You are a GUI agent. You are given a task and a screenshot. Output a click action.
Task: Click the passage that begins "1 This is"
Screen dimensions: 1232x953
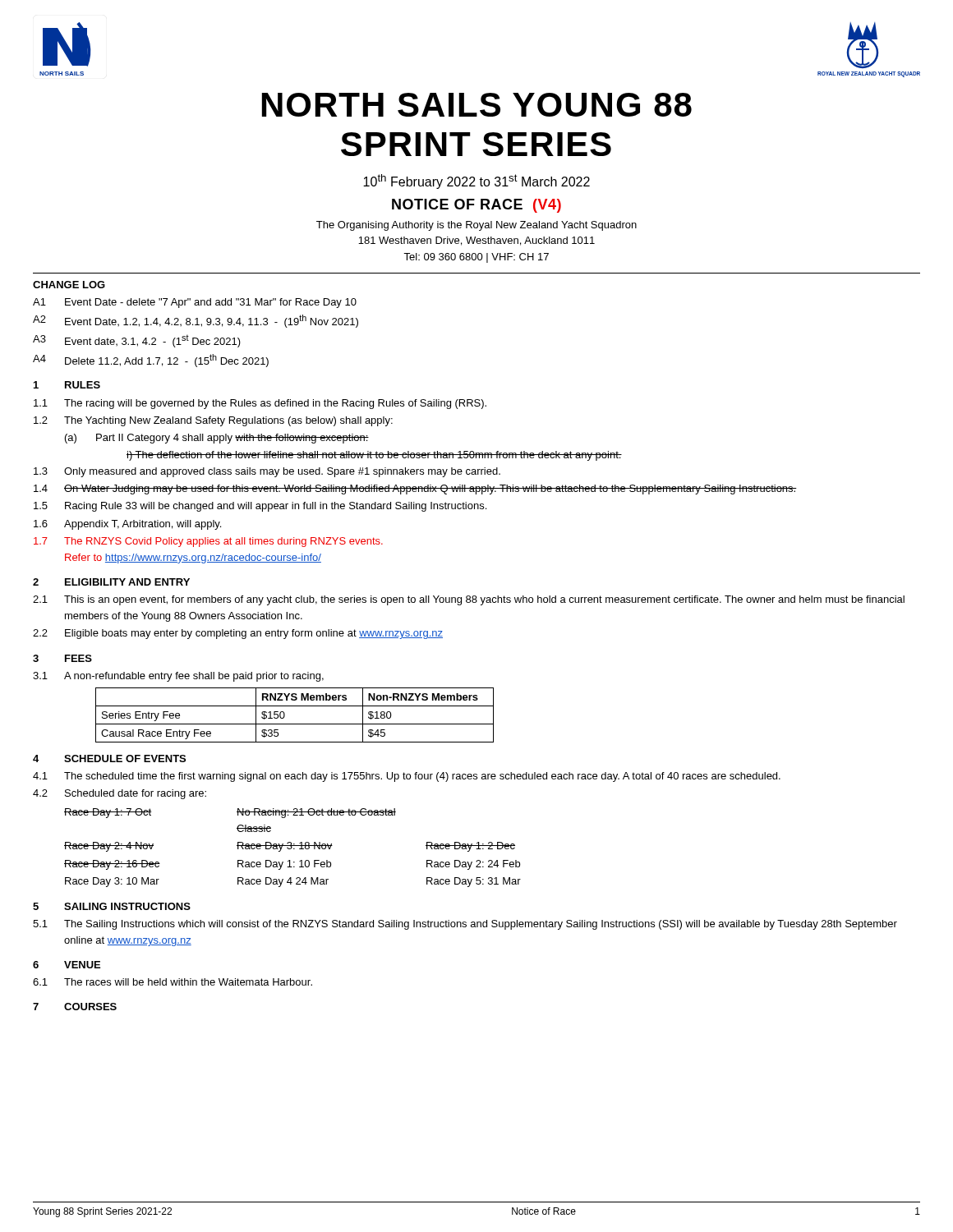(476, 608)
